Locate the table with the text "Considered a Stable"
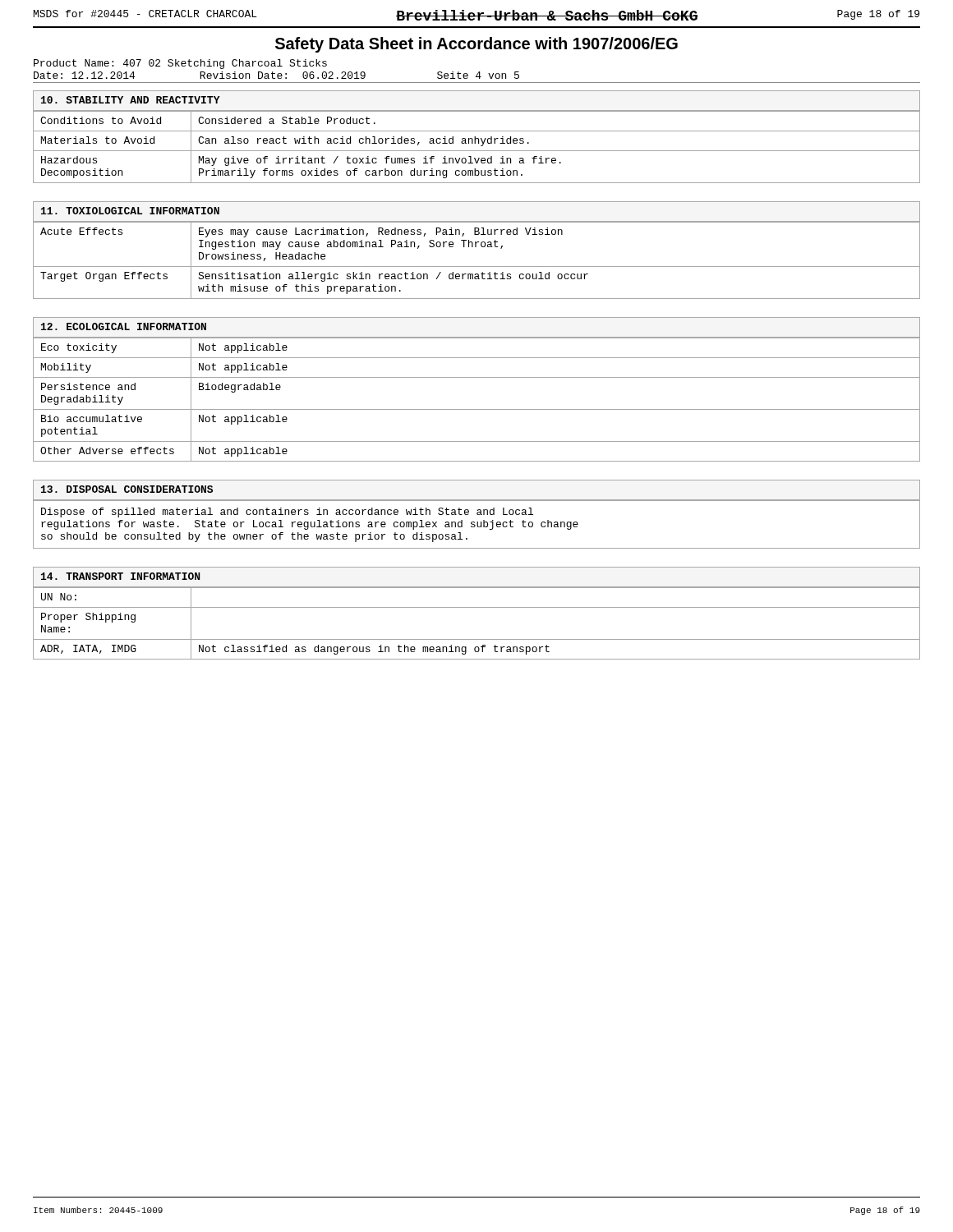The image size is (953, 1232). 476,147
